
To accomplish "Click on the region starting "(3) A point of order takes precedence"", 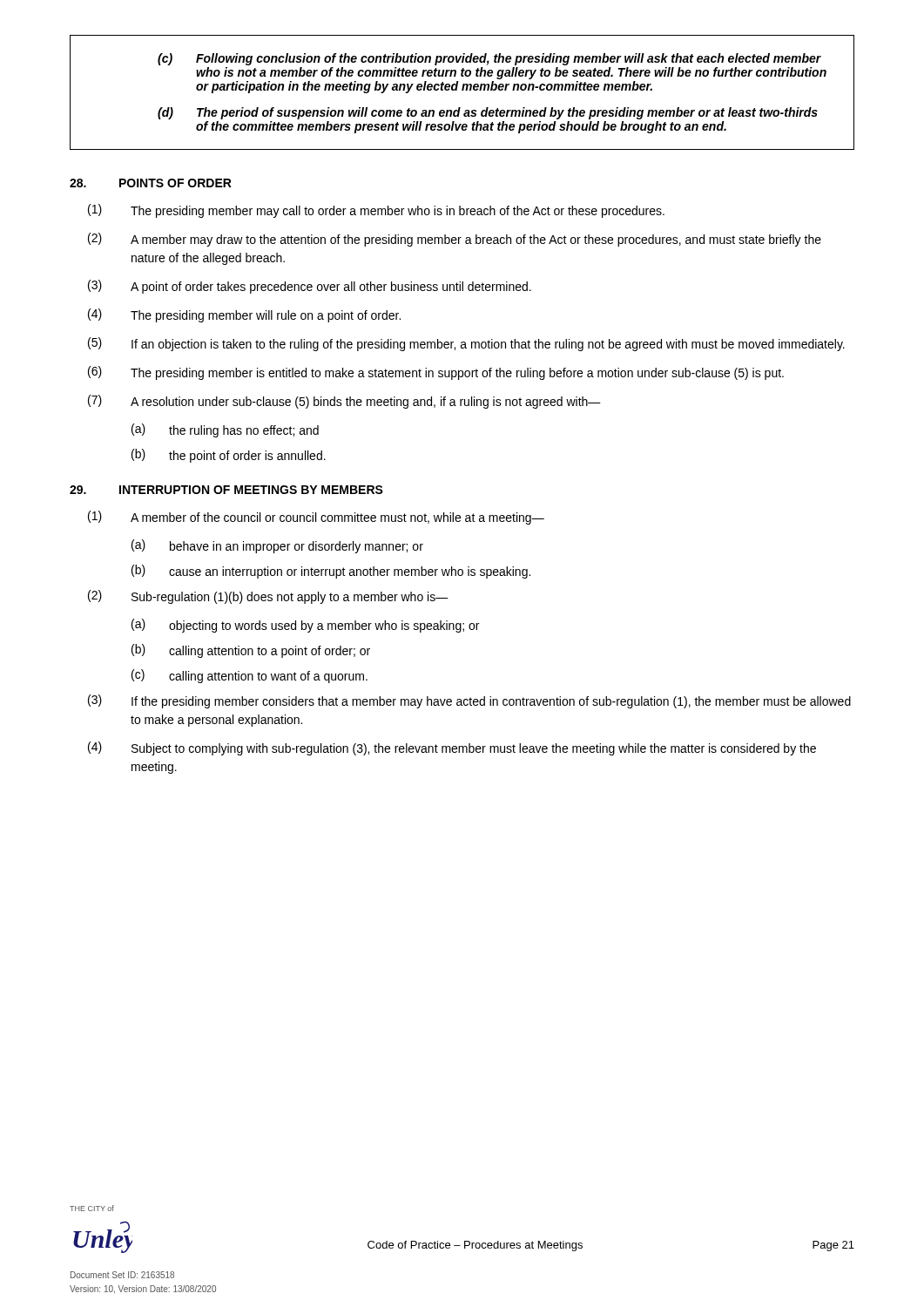I will (x=471, y=287).
